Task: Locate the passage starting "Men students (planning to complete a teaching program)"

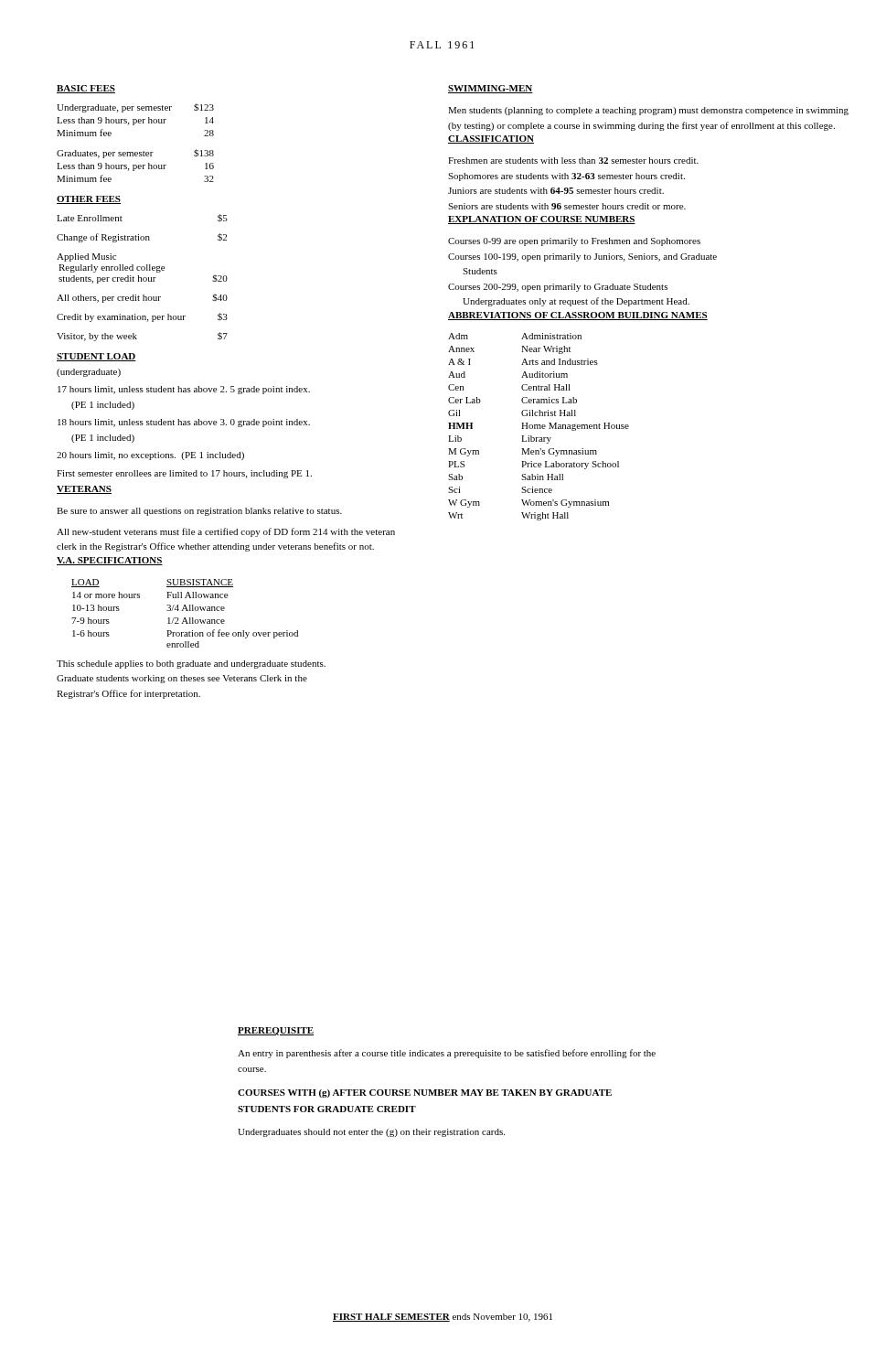Action: point(648,117)
